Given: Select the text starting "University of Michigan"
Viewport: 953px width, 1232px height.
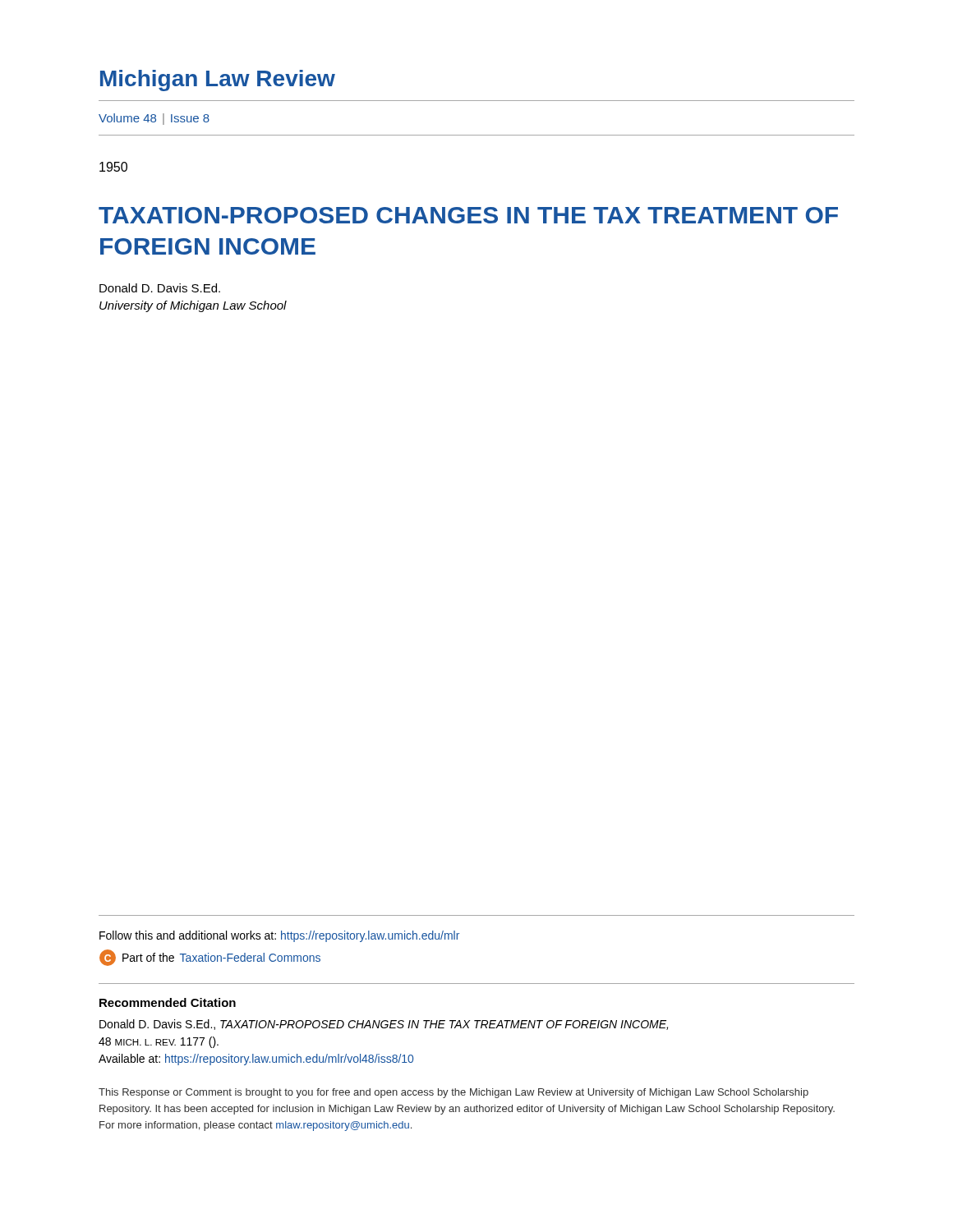Looking at the screenshot, I should click(x=193, y=306).
